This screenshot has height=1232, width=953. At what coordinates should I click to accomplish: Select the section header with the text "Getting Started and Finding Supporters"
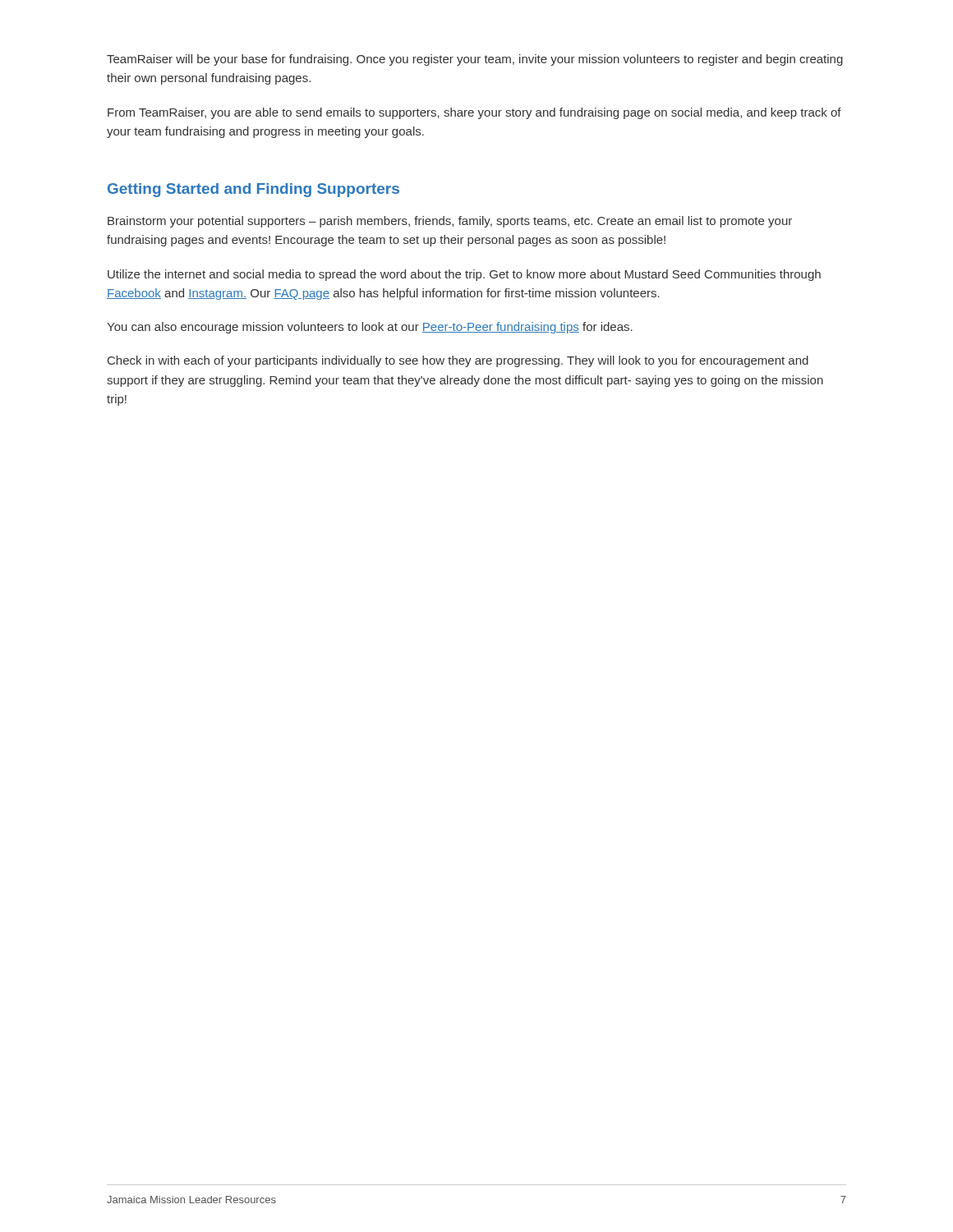coord(253,188)
